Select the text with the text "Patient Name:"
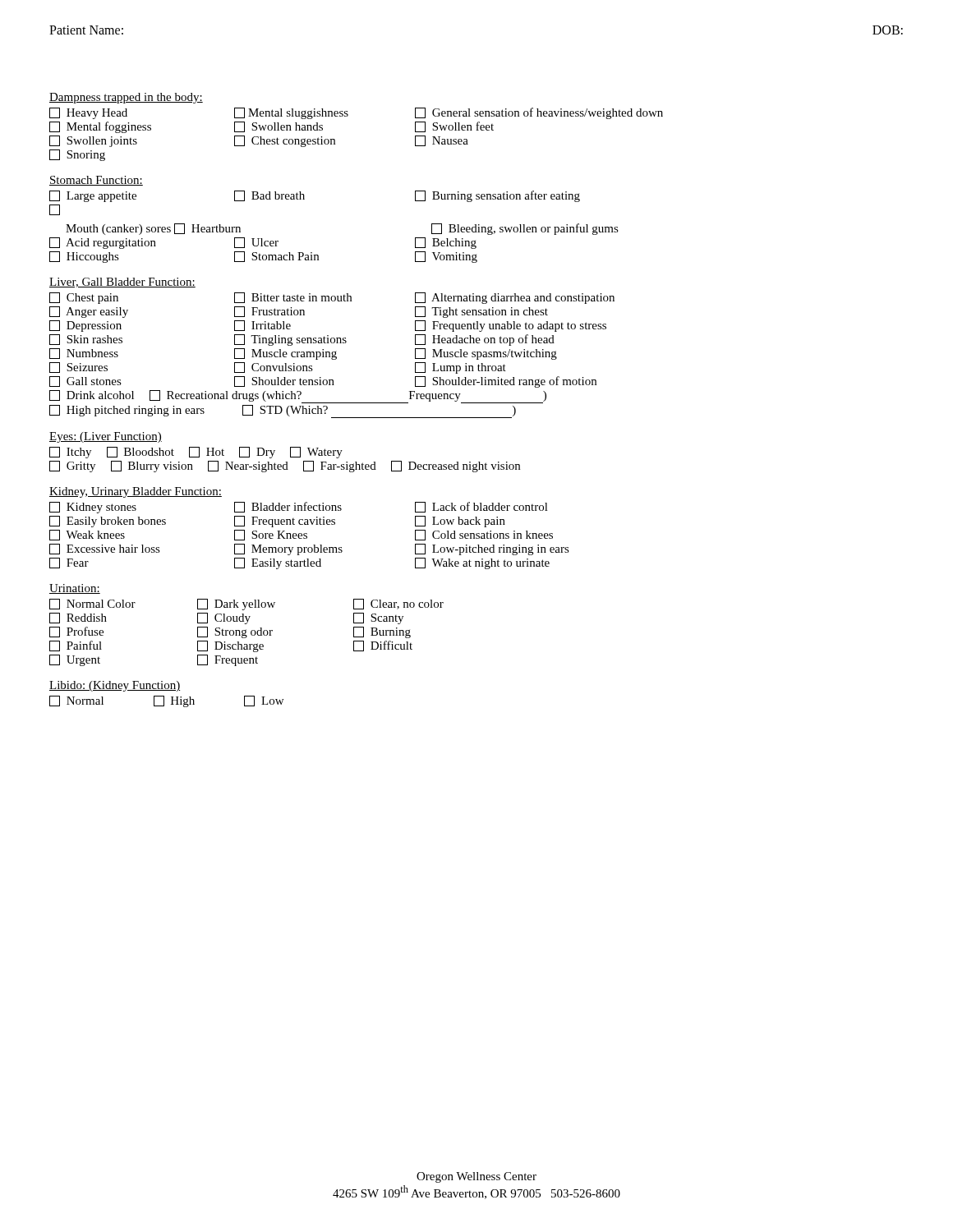Screen dimensions: 1232x953 [x=87, y=30]
